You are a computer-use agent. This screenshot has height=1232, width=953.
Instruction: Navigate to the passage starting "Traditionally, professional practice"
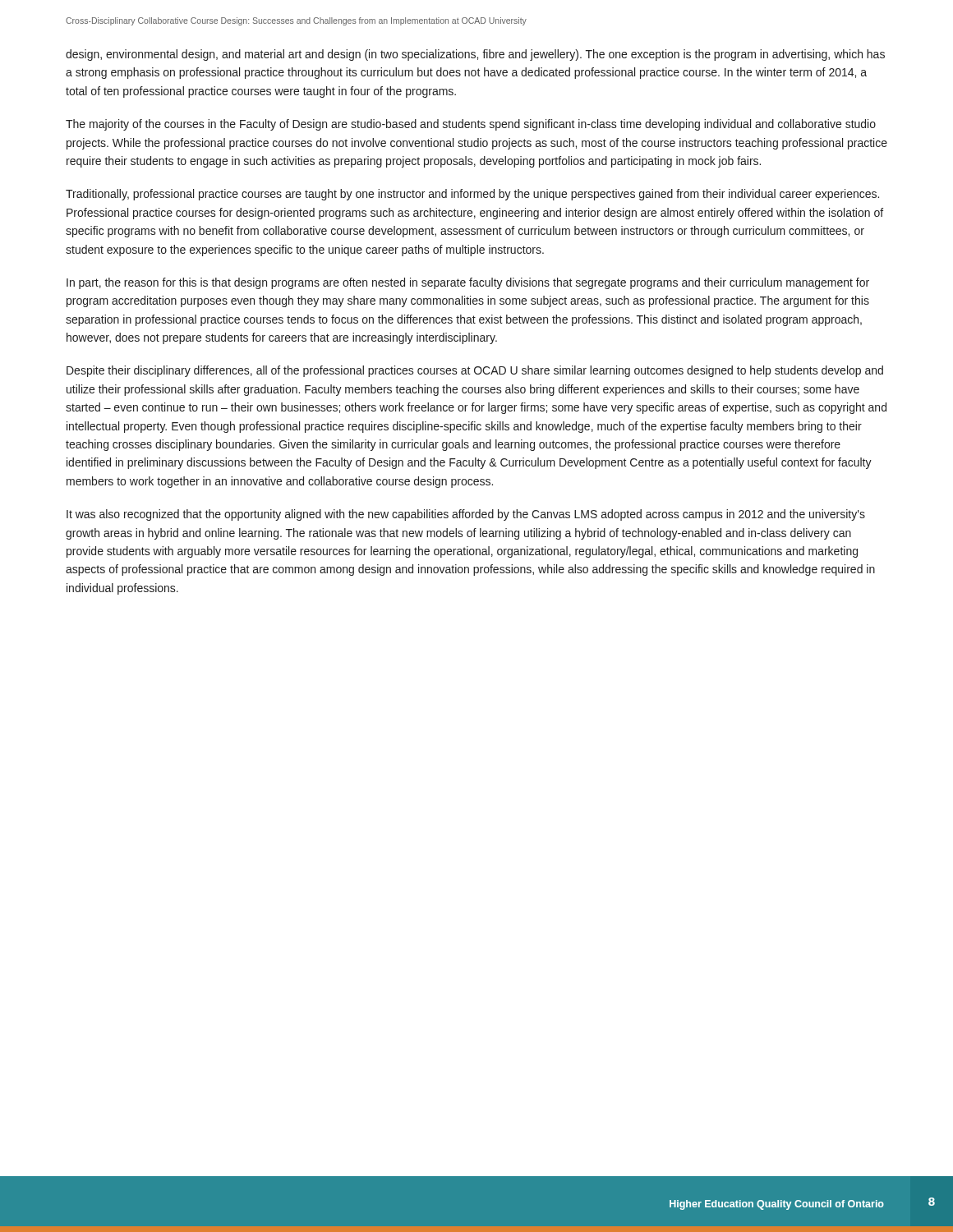click(x=474, y=222)
